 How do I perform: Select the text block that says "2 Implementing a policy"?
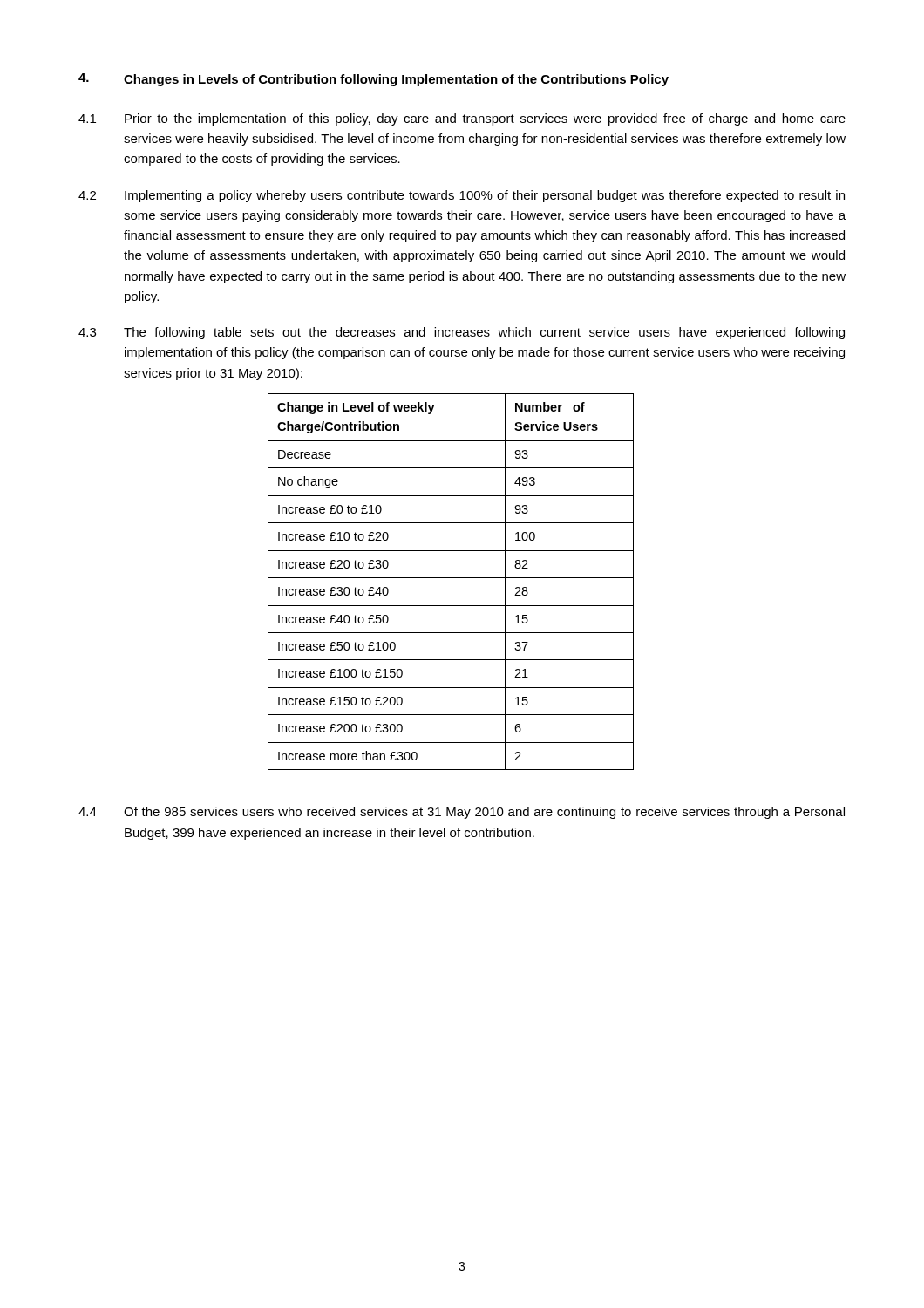462,245
